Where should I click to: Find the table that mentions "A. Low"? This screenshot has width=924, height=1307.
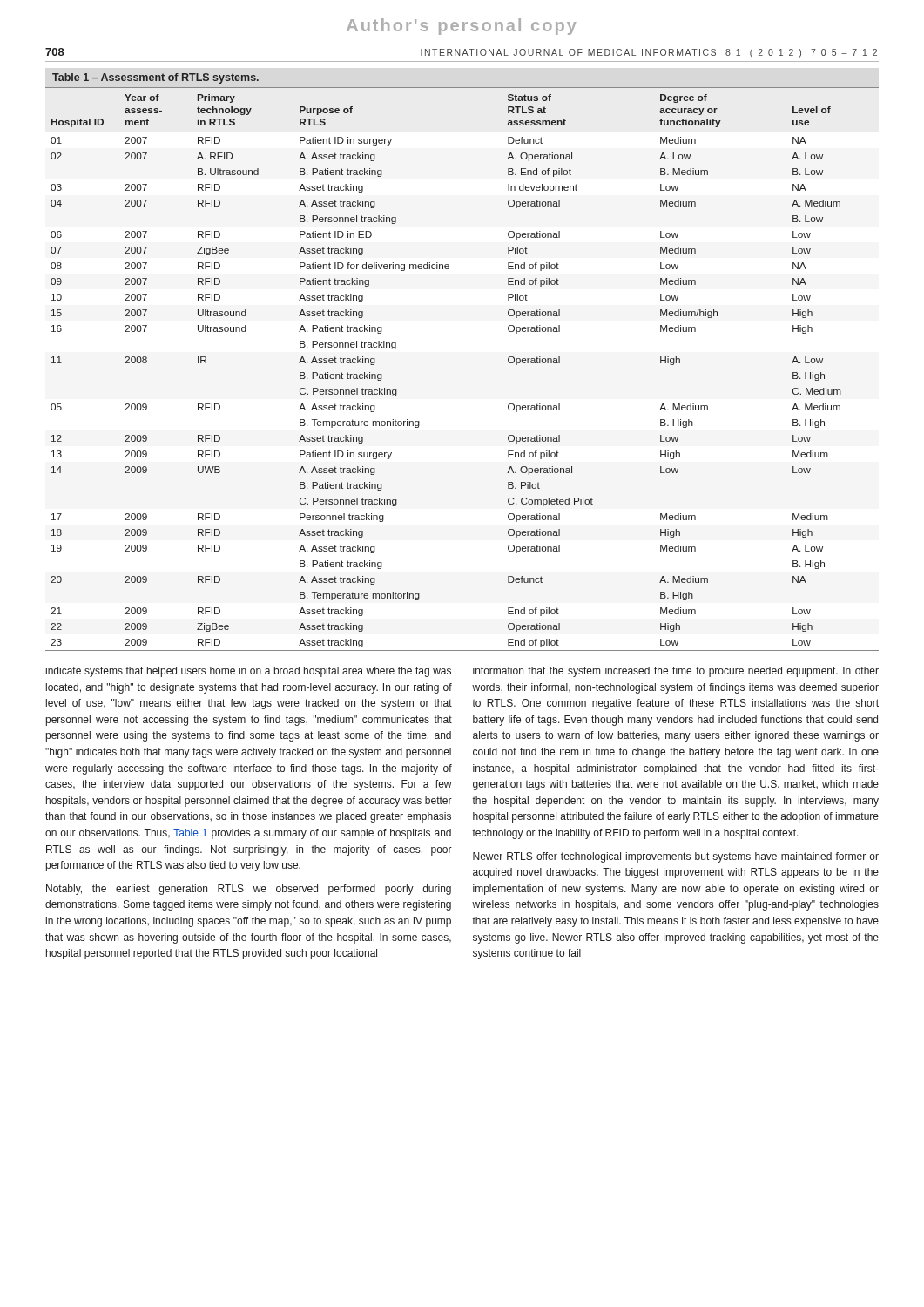pos(462,359)
